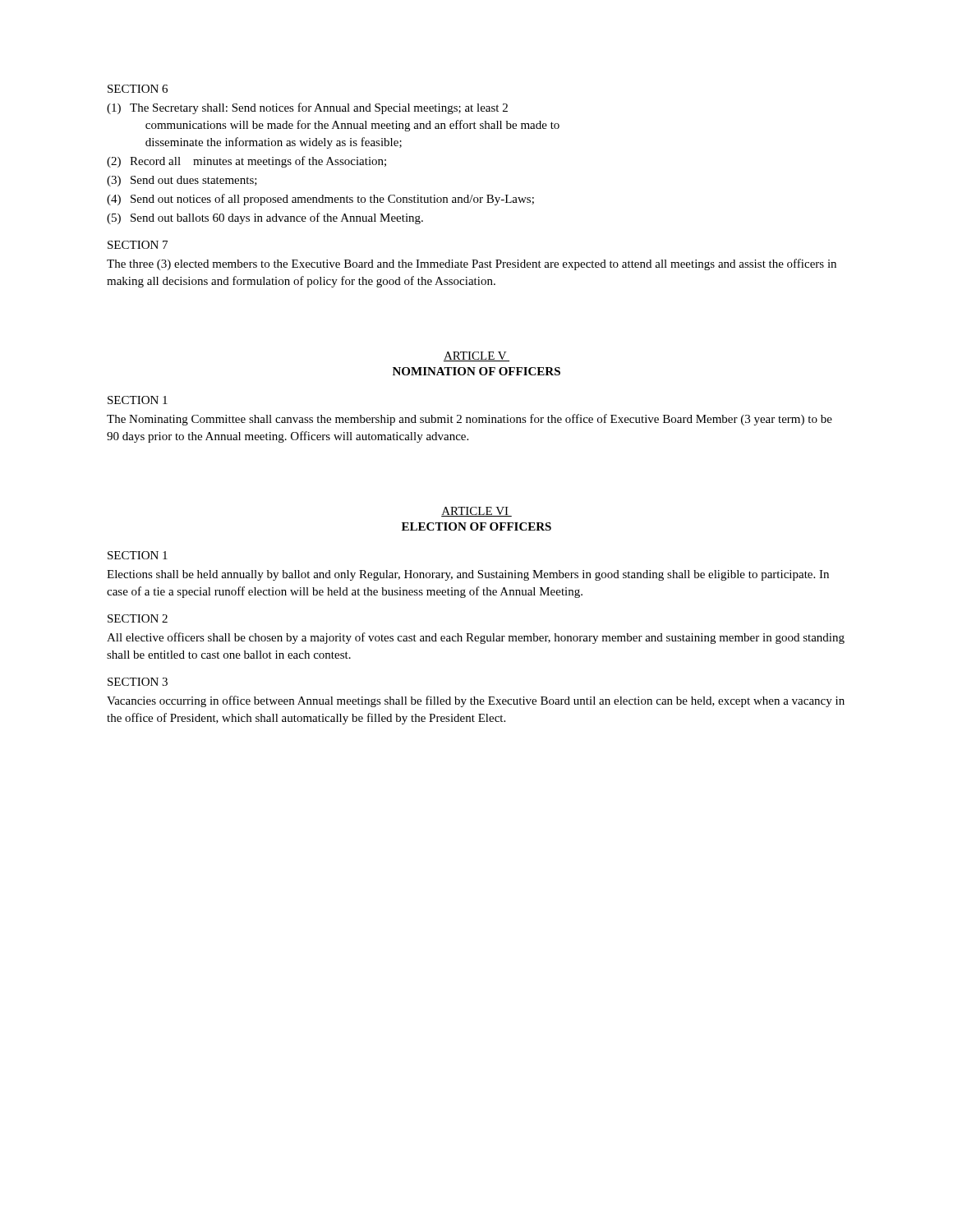The image size is (953, 1232).
Task: Click on the region starting "(2) Record all minutes at meetings"
Action: 246,162
